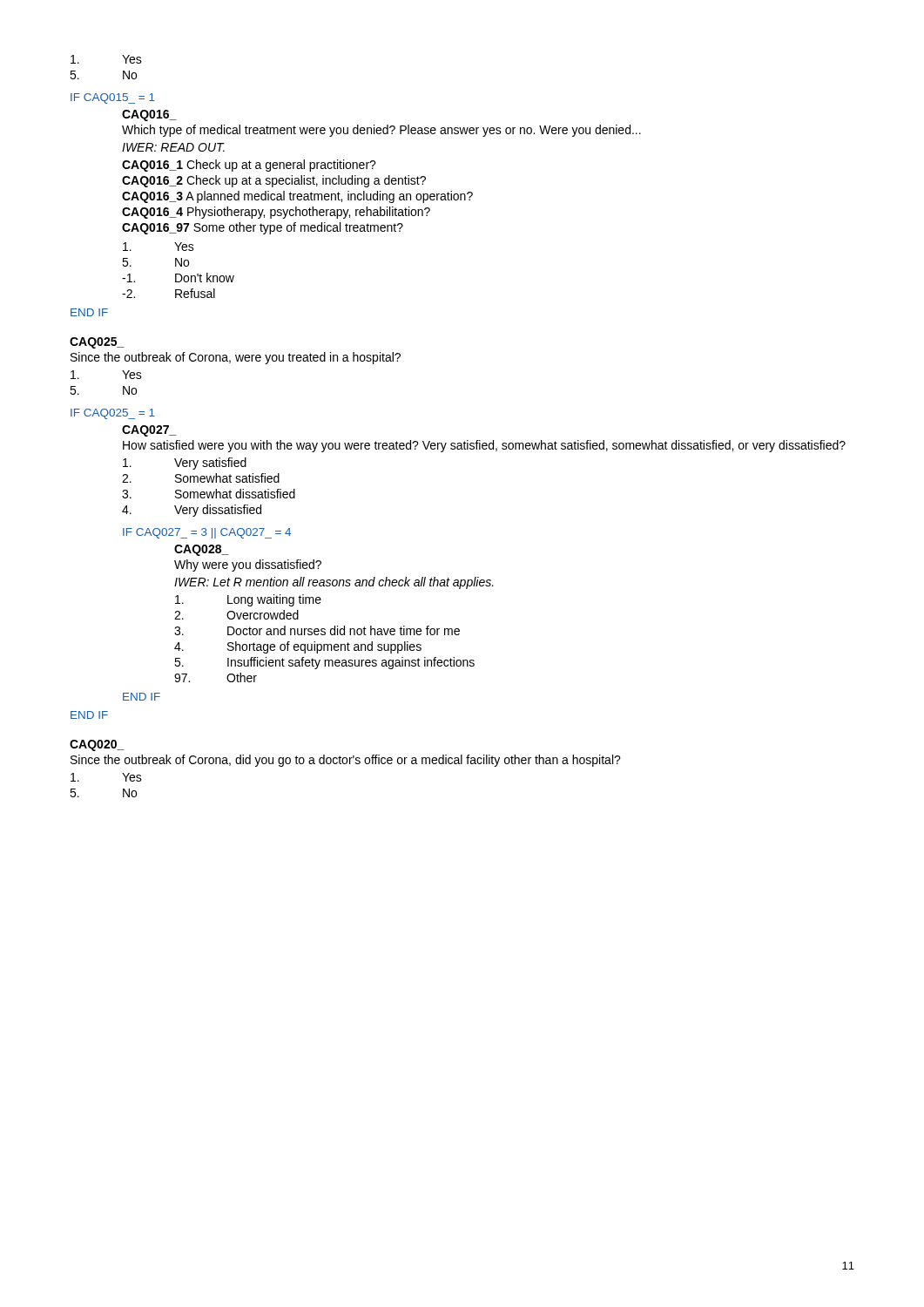Click the passage that begins "CAQ016_3 A planned medical treatment, including"
The height and width of the screenshot is (1307, 924).
297,196
